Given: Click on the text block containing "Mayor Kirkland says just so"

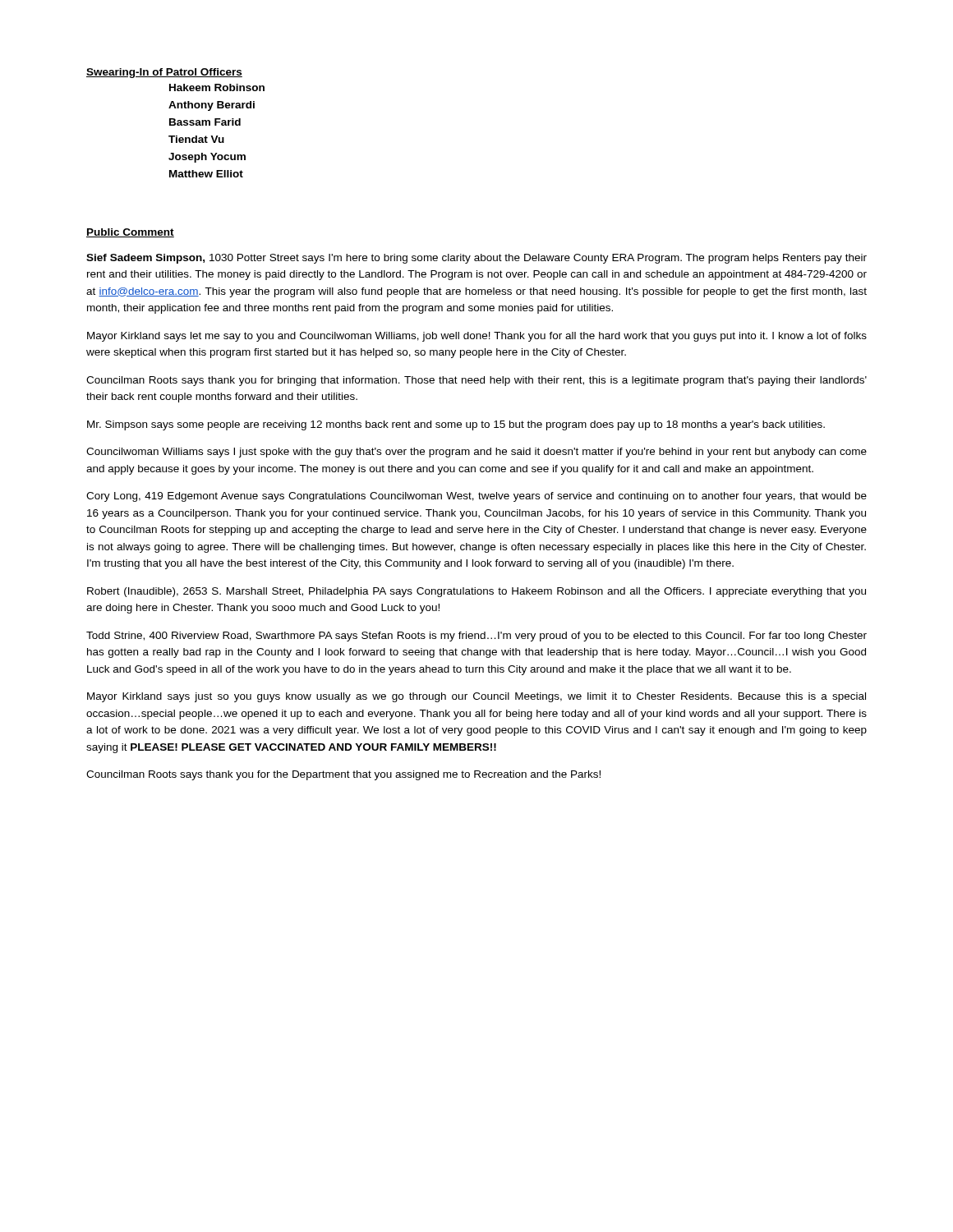Looking at the screenshot, I should coord(476,722).
